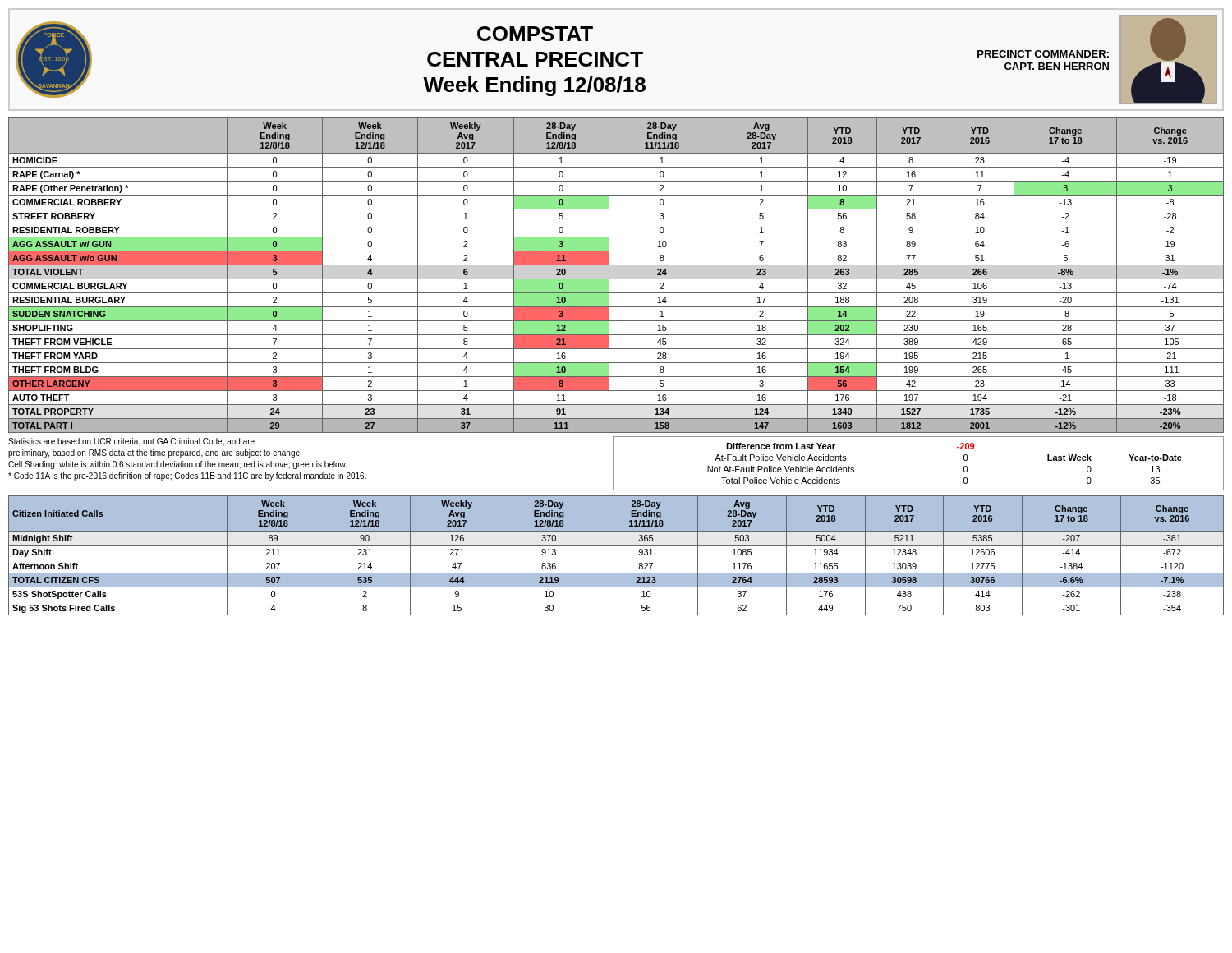The width and height of the screenshot is (1232, 953).
Task: Find the text containing "PRECINCT COMMANDER: CAPT. BEN HERRON"
Action: point(1043,60)
